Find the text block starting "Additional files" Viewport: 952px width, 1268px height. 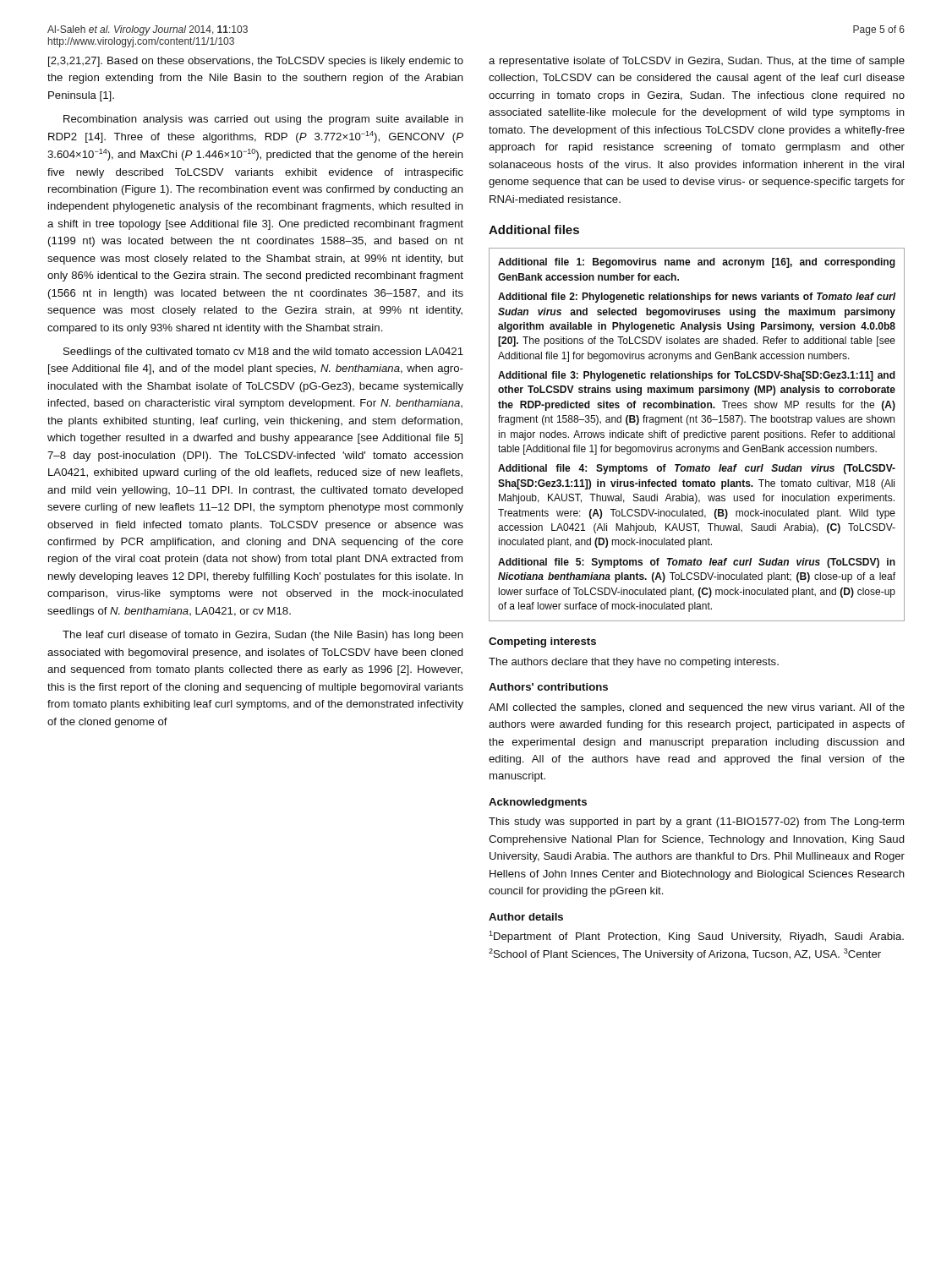tap(534, 230)
